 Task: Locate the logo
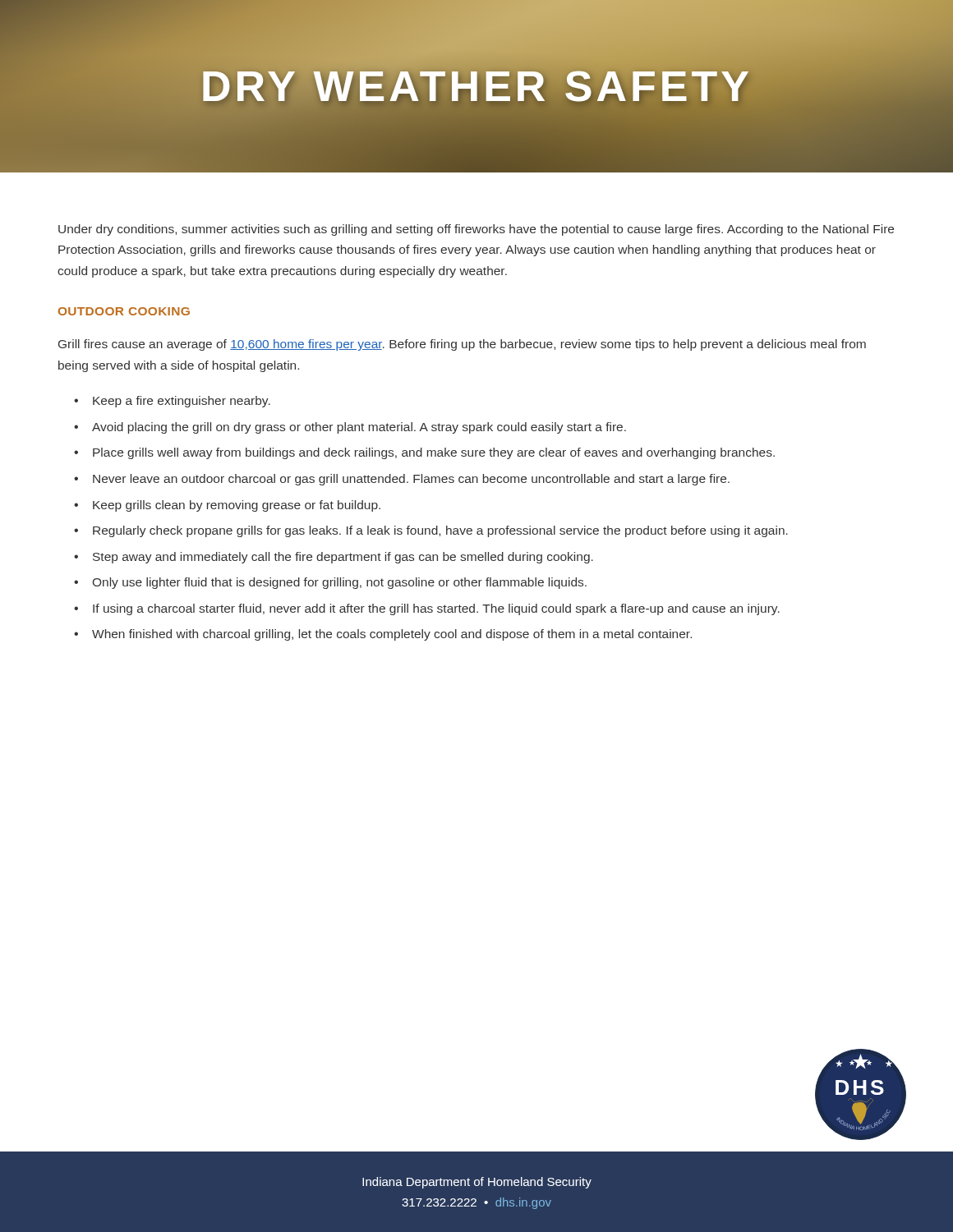pos(861,1094)
